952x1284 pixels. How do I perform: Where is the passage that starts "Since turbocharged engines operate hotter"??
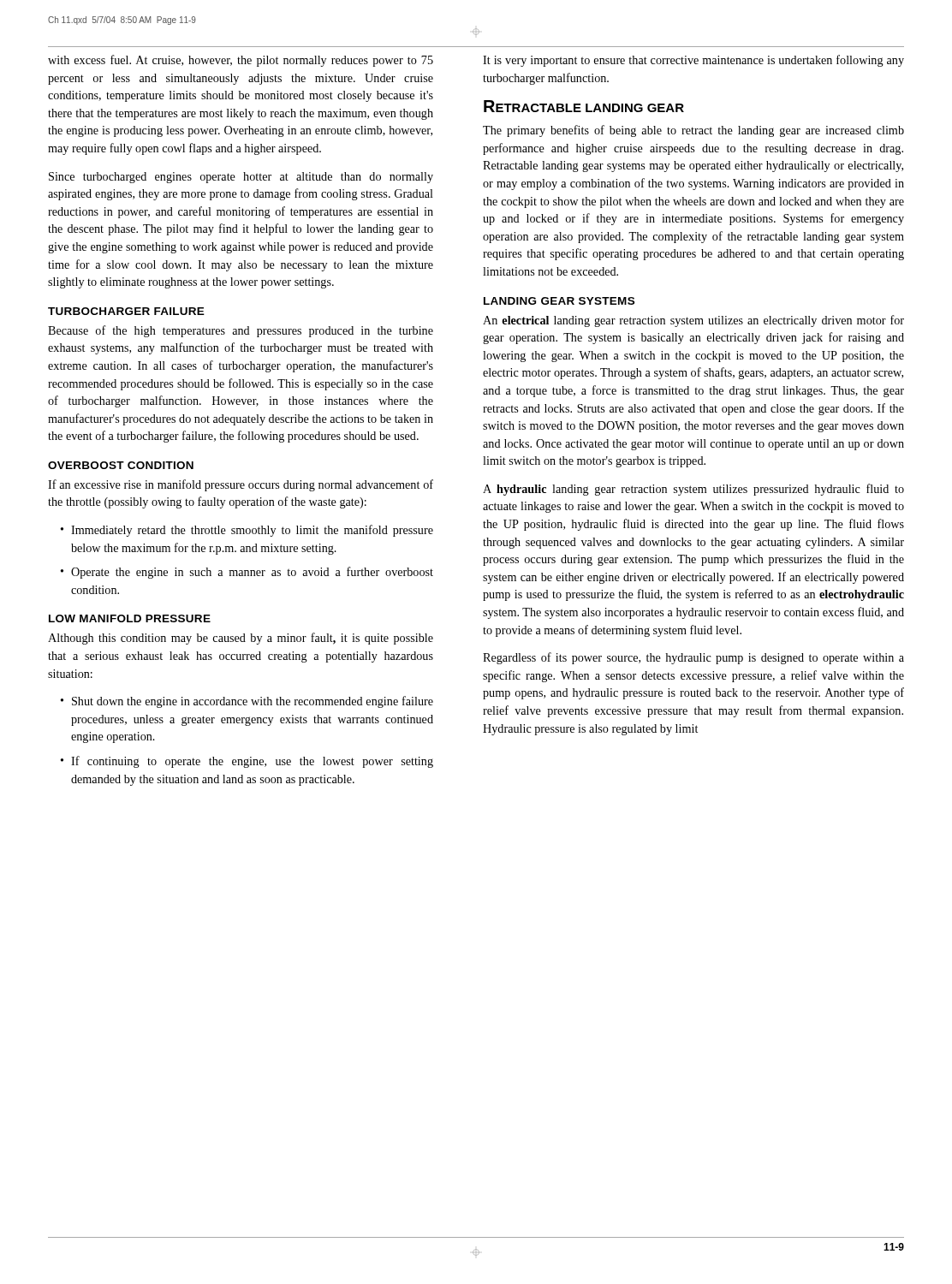click(241, 229)
